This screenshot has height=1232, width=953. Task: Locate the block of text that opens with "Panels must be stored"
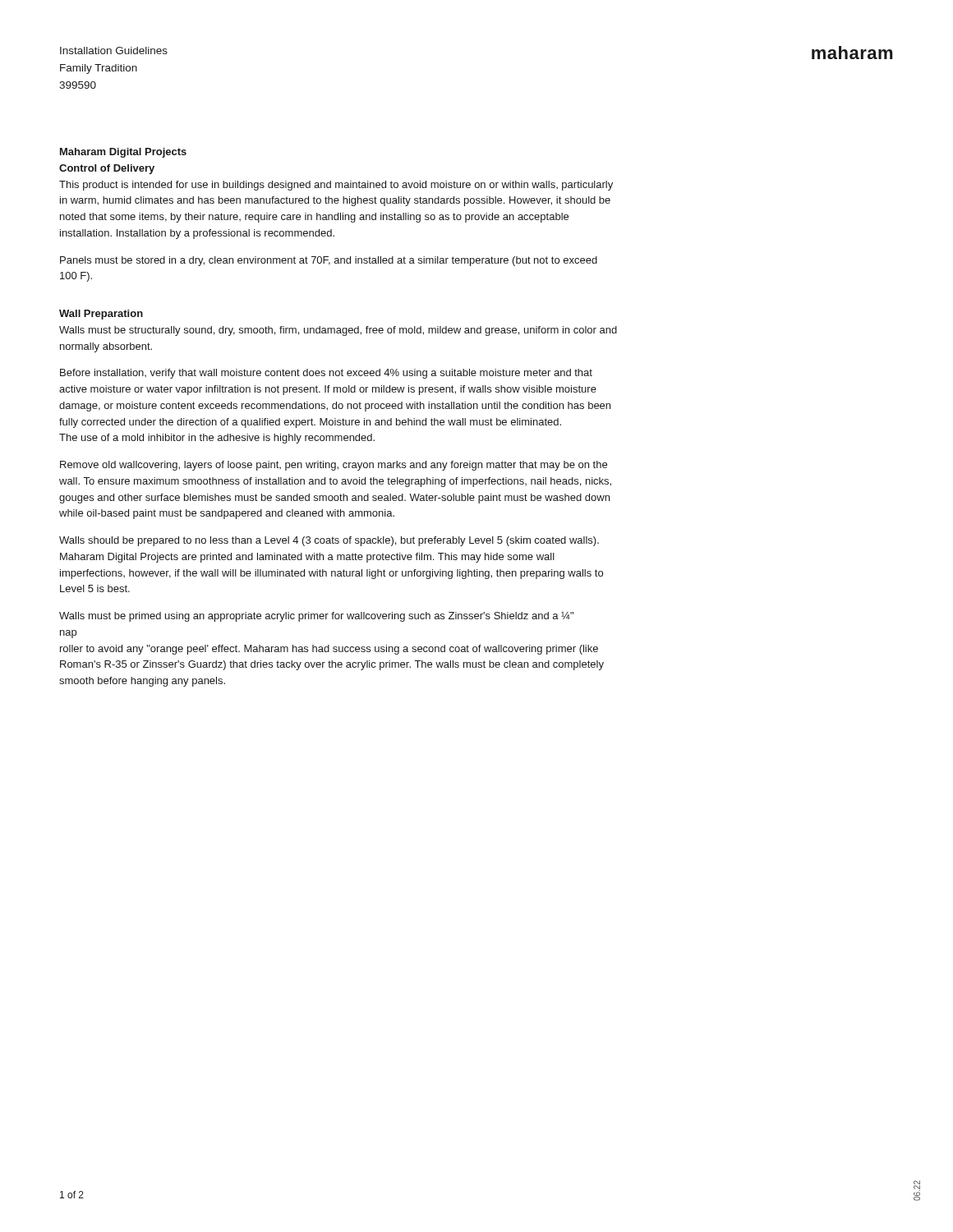pyautogui.click(x=328, y=268)
